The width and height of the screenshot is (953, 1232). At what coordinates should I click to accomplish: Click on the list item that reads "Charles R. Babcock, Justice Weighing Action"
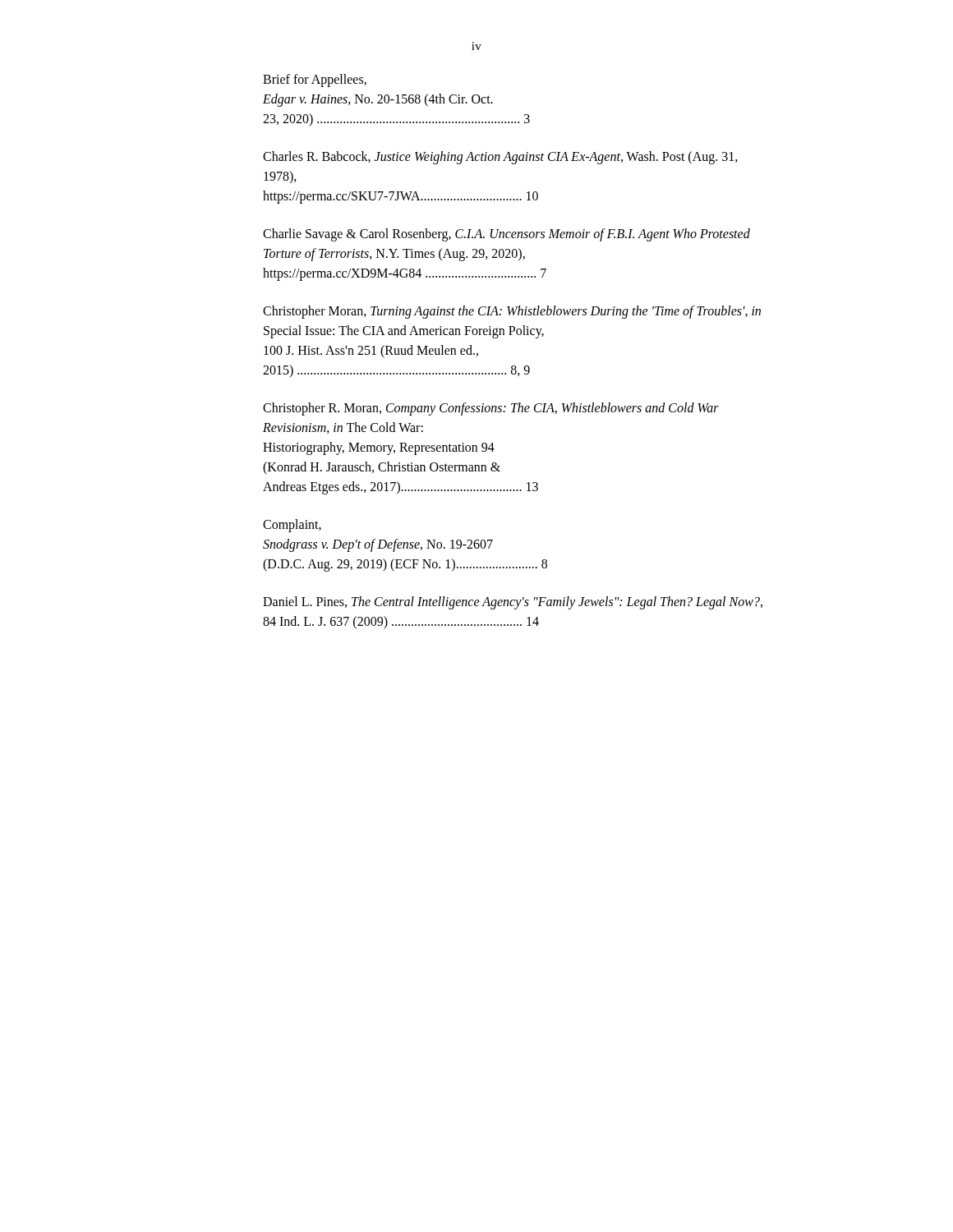(500, 158)
